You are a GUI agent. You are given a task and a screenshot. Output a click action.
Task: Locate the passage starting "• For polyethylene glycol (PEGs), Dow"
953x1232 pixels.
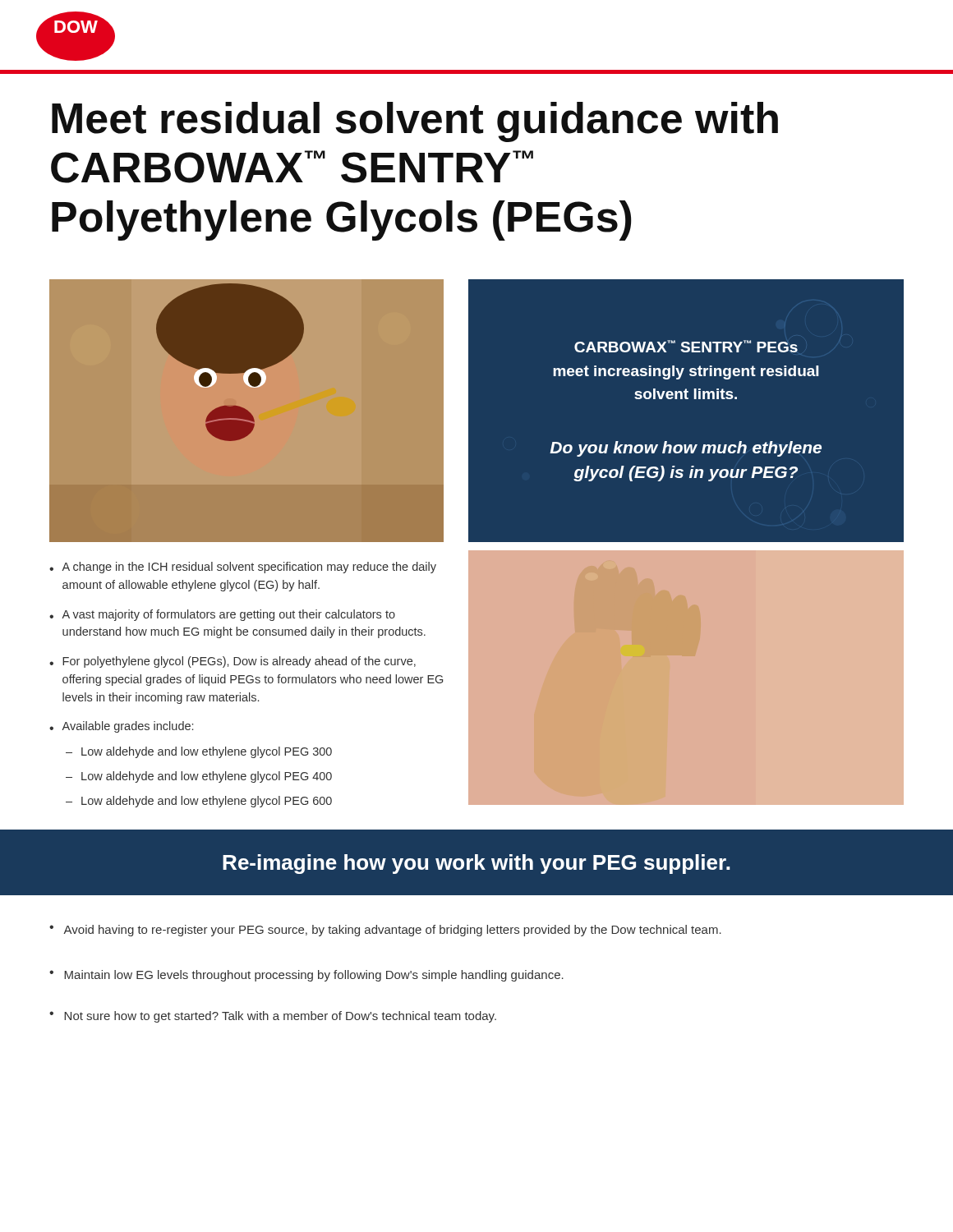tap(251, 680)
